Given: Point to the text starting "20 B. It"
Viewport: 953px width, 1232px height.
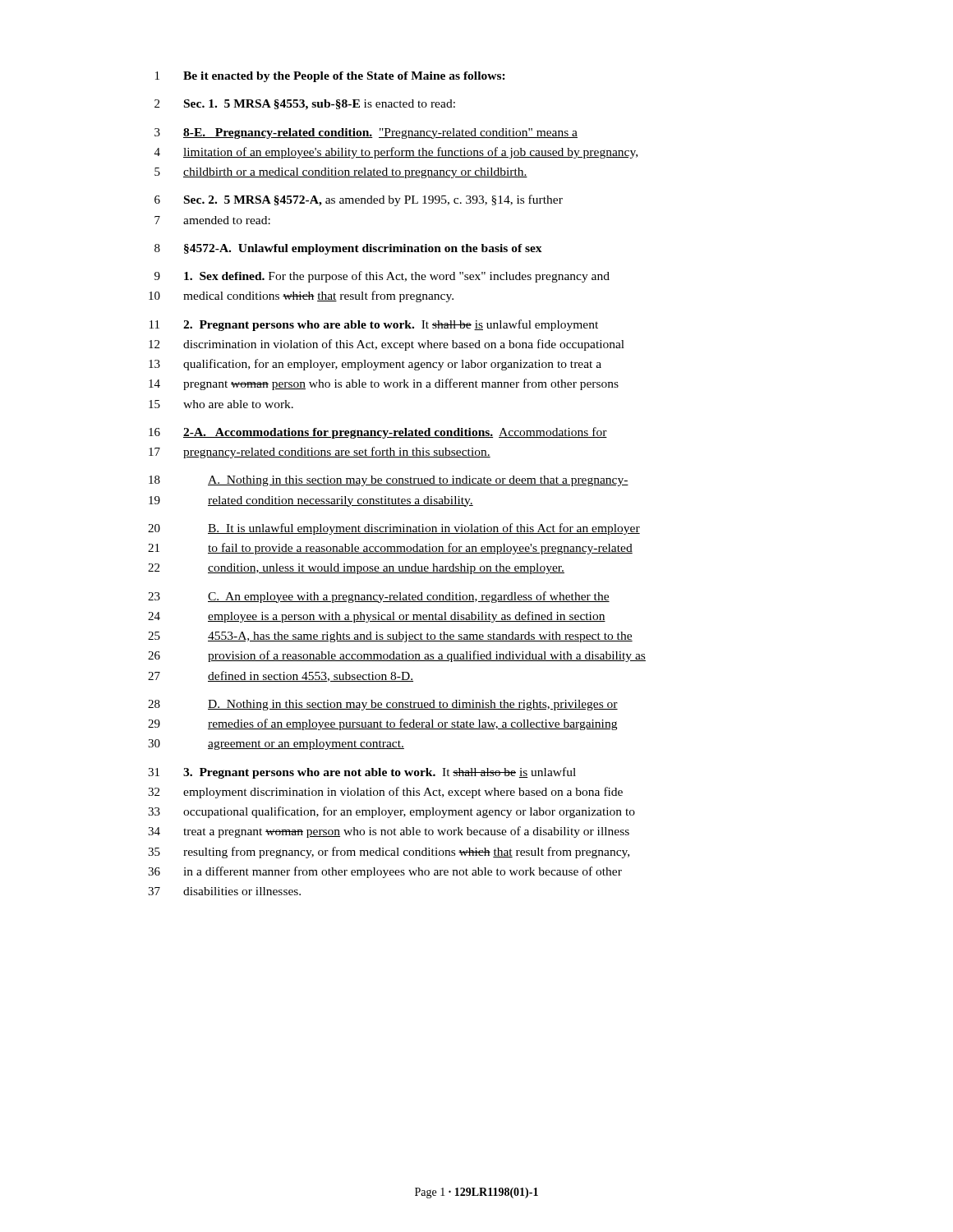Looking at the screenshot, I should [476, 548].
